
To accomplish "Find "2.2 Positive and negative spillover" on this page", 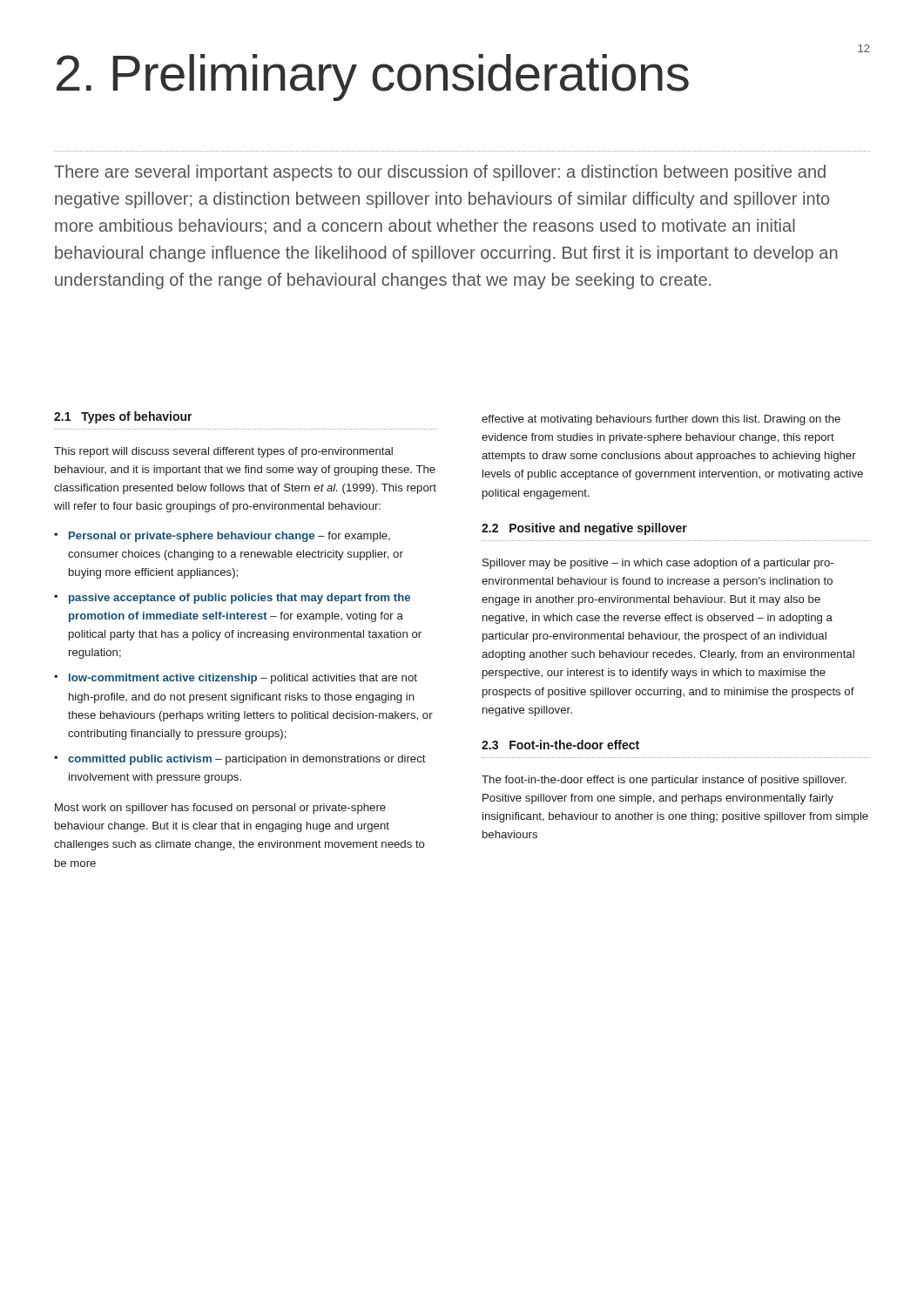I will [x=676, y=528].
